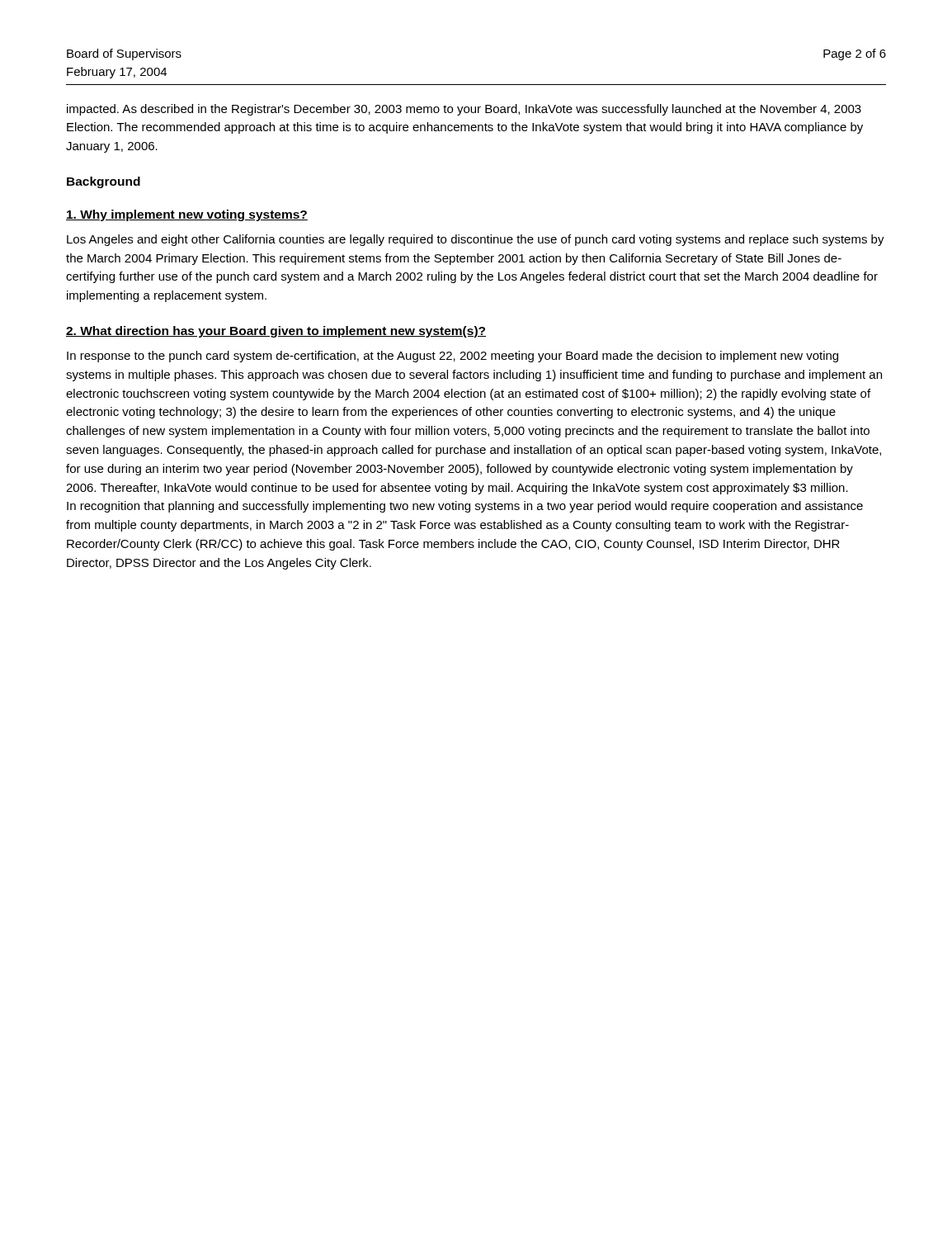Find the block starting "impacted. As described in the Registrar's December"
This screenshot has height=1238, width=952.
(x=476, y=128)
